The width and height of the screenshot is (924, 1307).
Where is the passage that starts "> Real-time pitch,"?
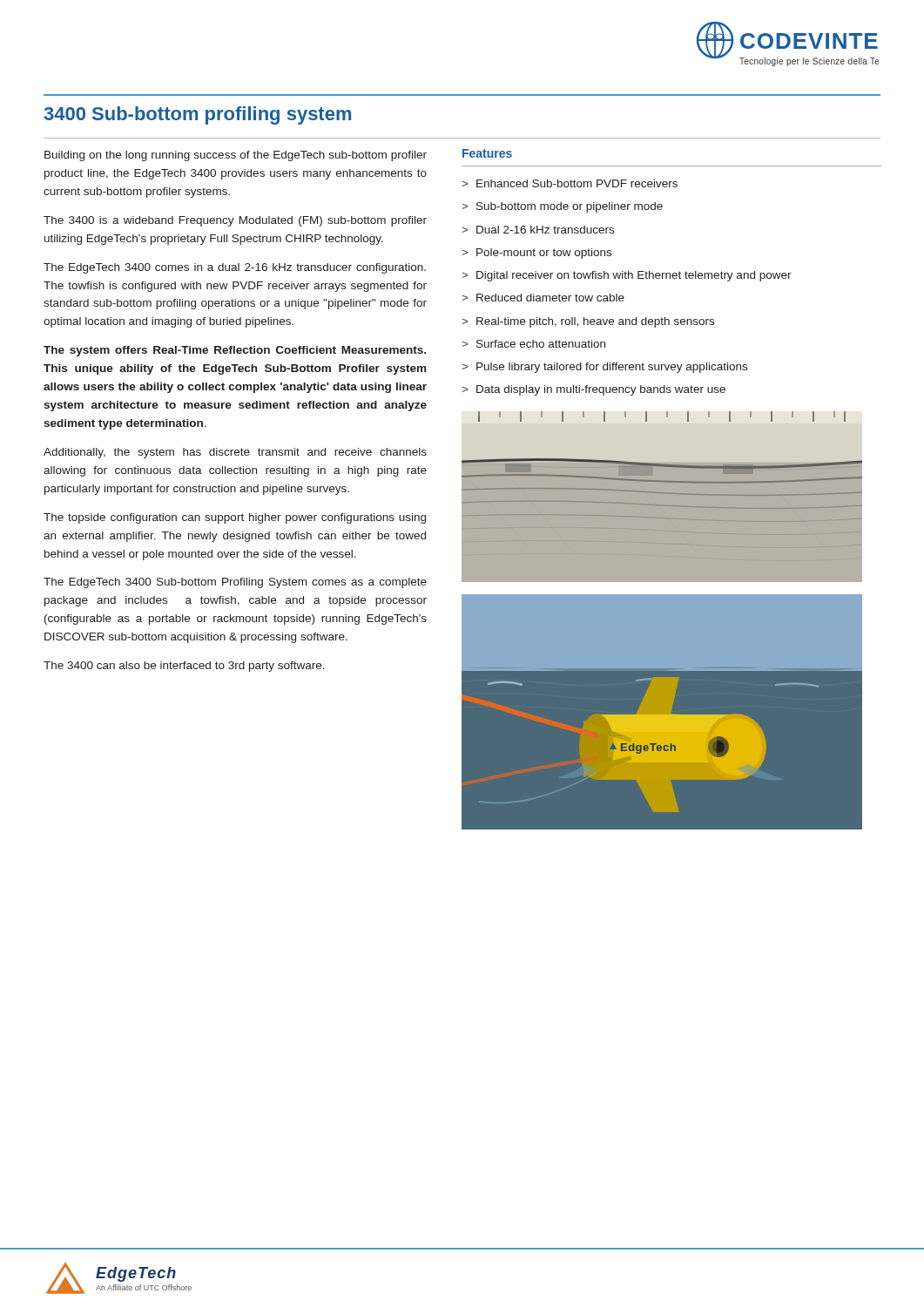tap(588, 321)
